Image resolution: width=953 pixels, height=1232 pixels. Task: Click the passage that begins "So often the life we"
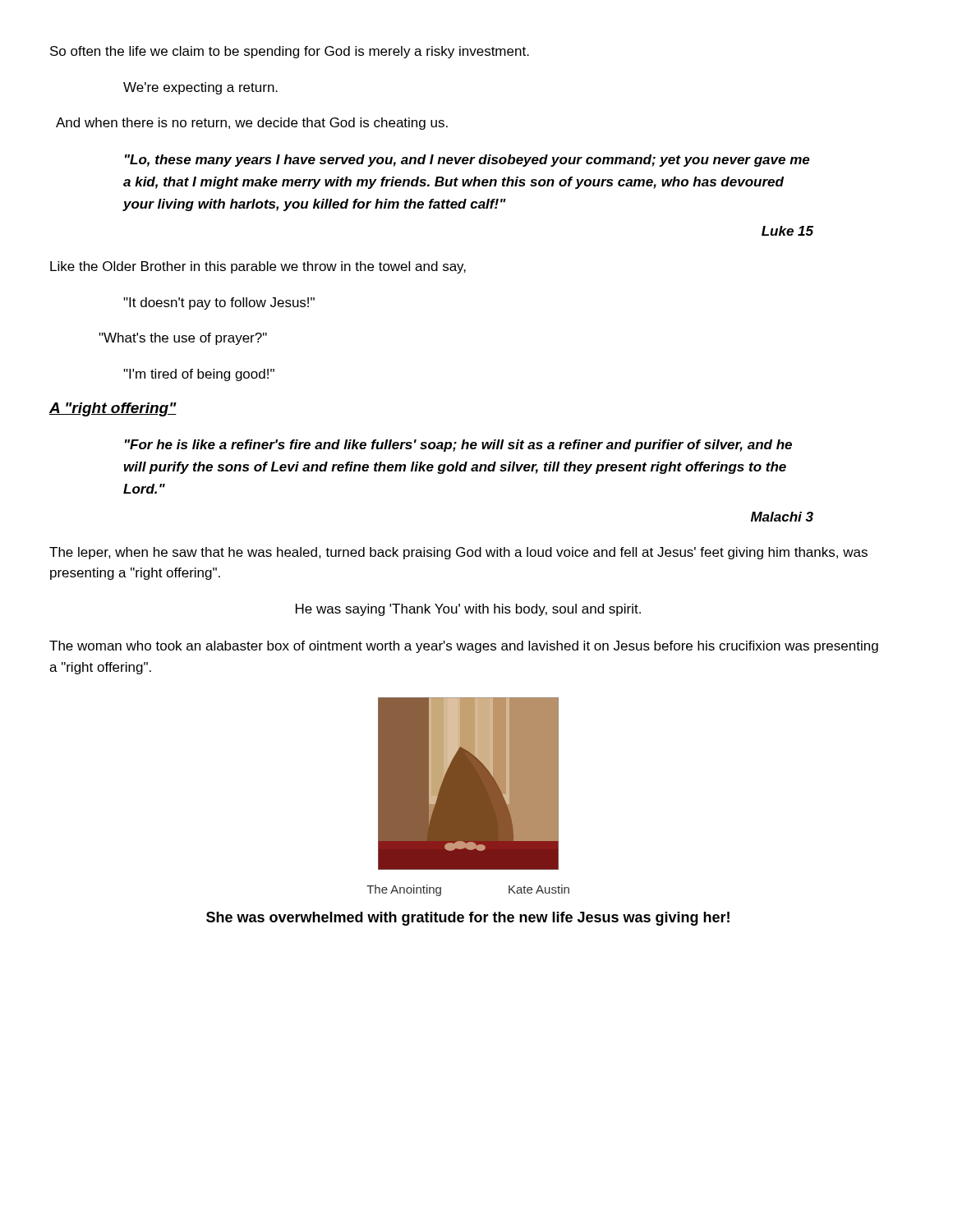(290, 51)
